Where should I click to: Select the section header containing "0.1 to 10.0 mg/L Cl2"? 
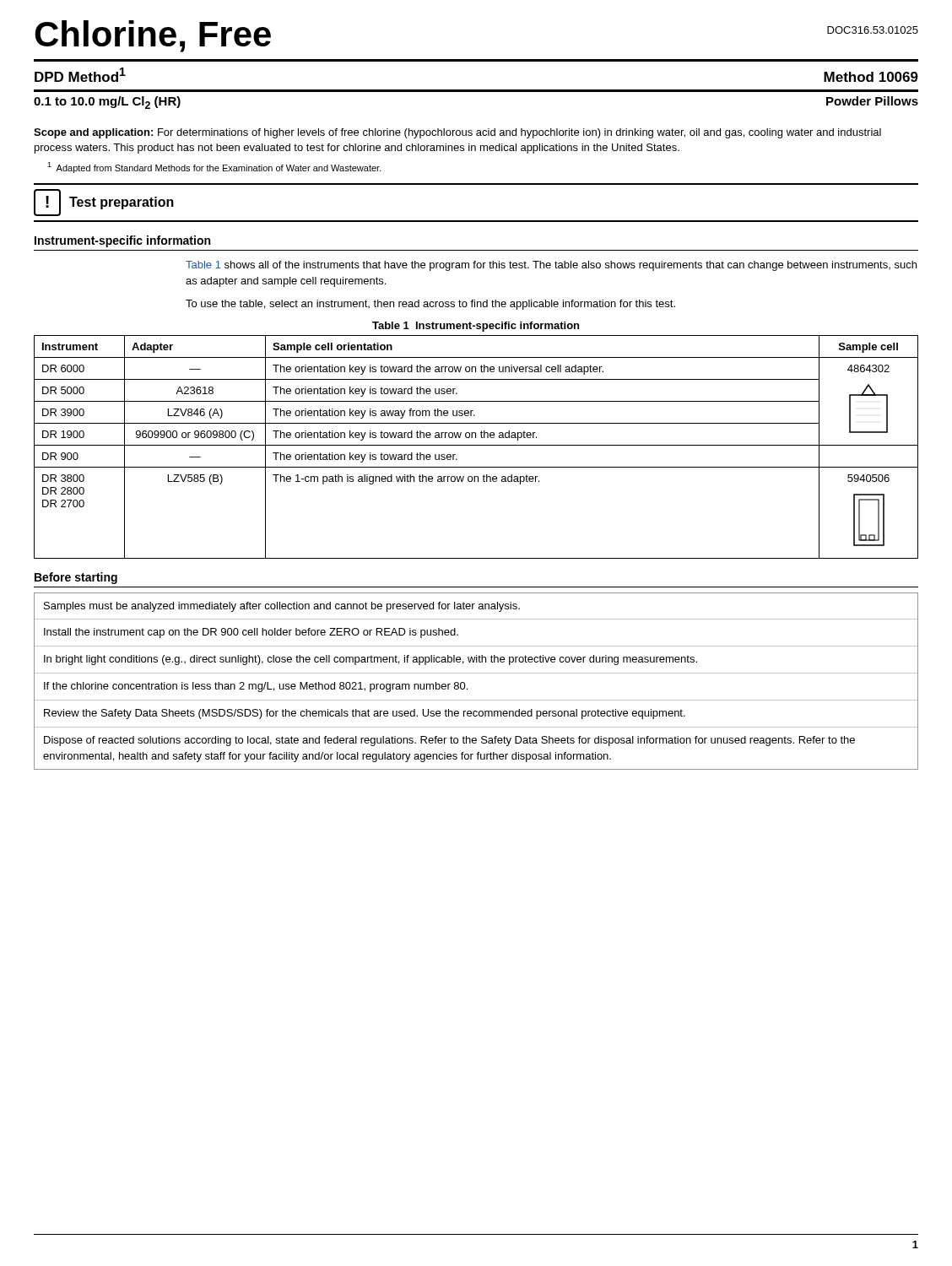tap(107, 102)
